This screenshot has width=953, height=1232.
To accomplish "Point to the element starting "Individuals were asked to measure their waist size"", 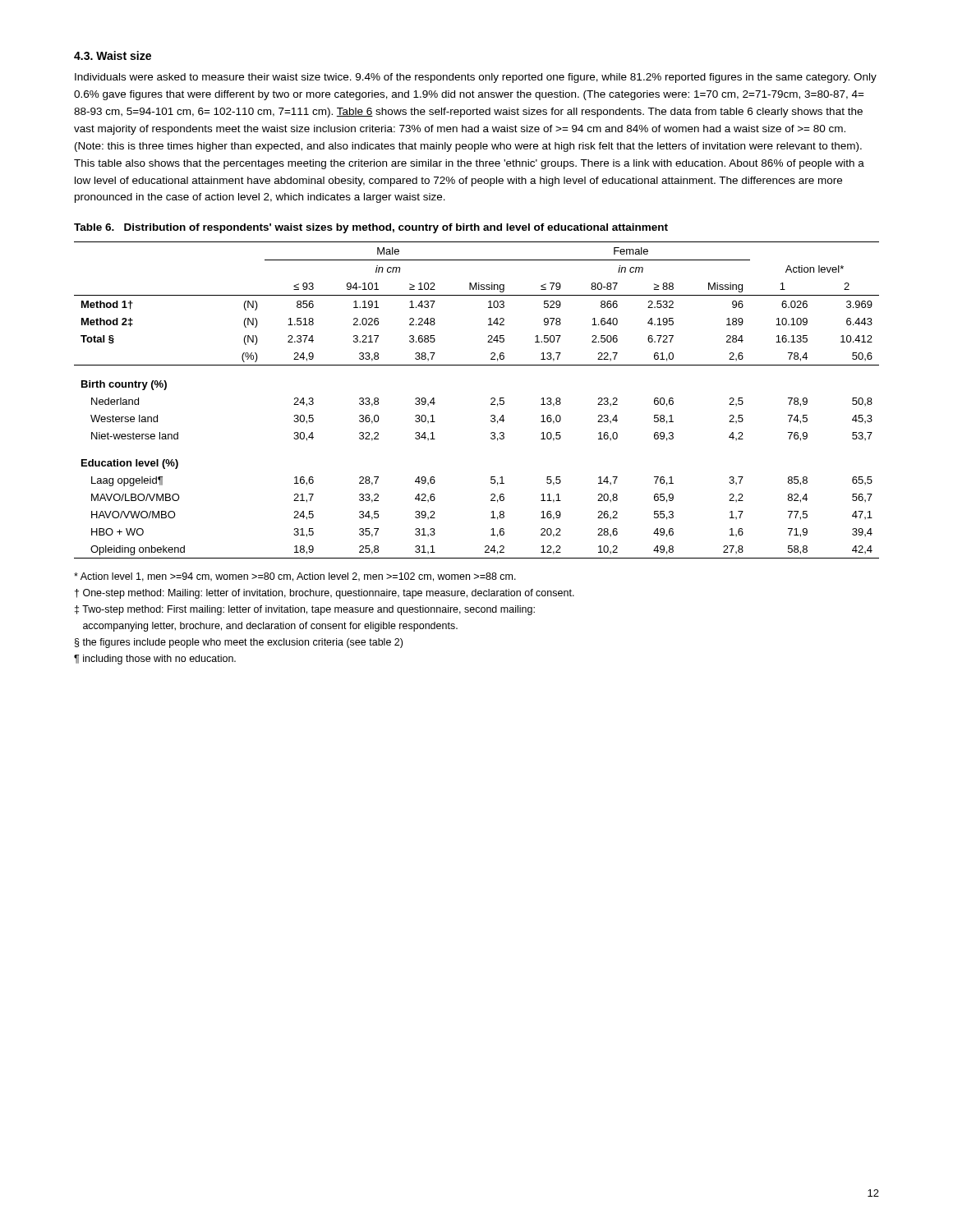I will tap(475, 137).
